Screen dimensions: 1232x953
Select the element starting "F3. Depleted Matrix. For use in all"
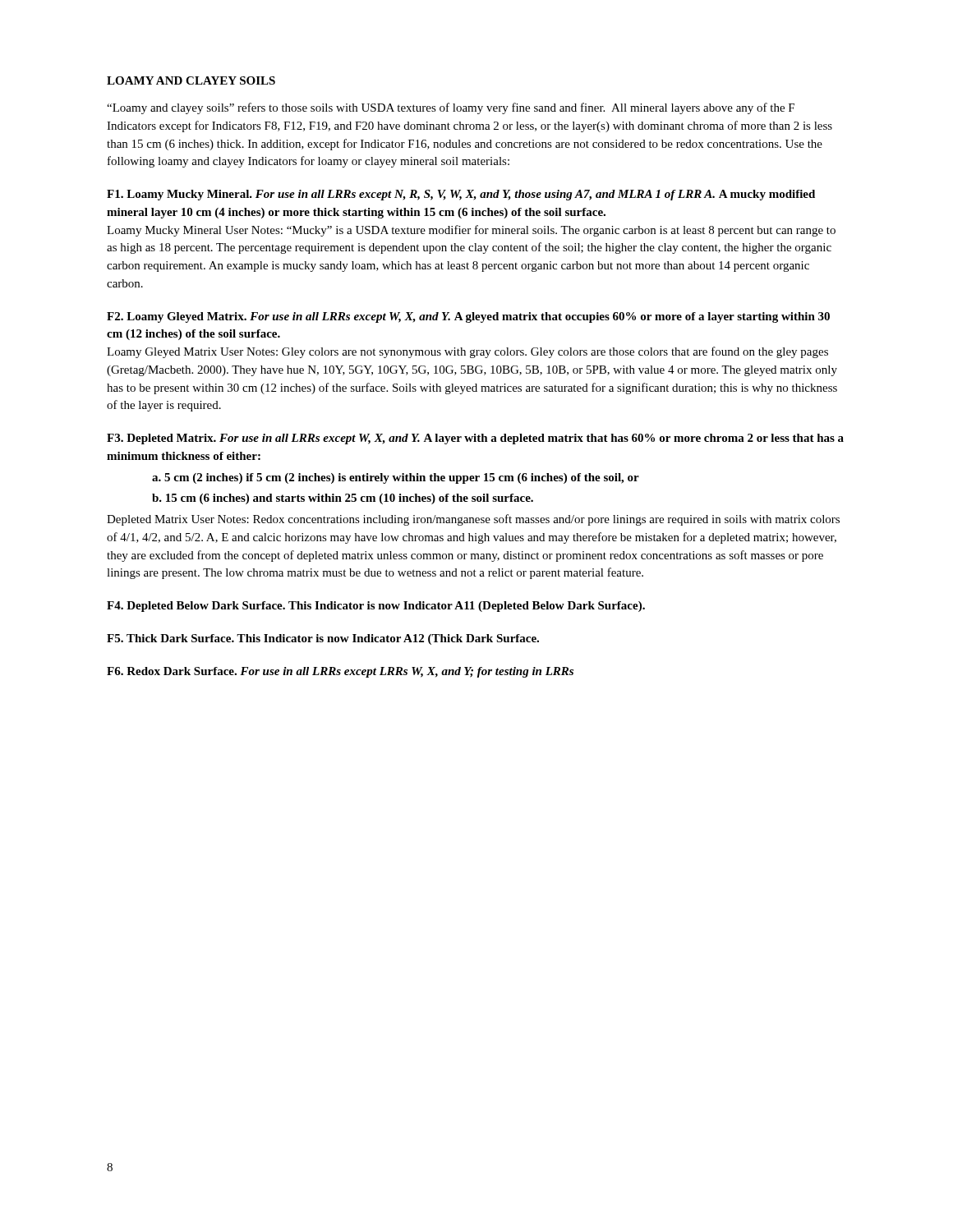click(476, 506)
